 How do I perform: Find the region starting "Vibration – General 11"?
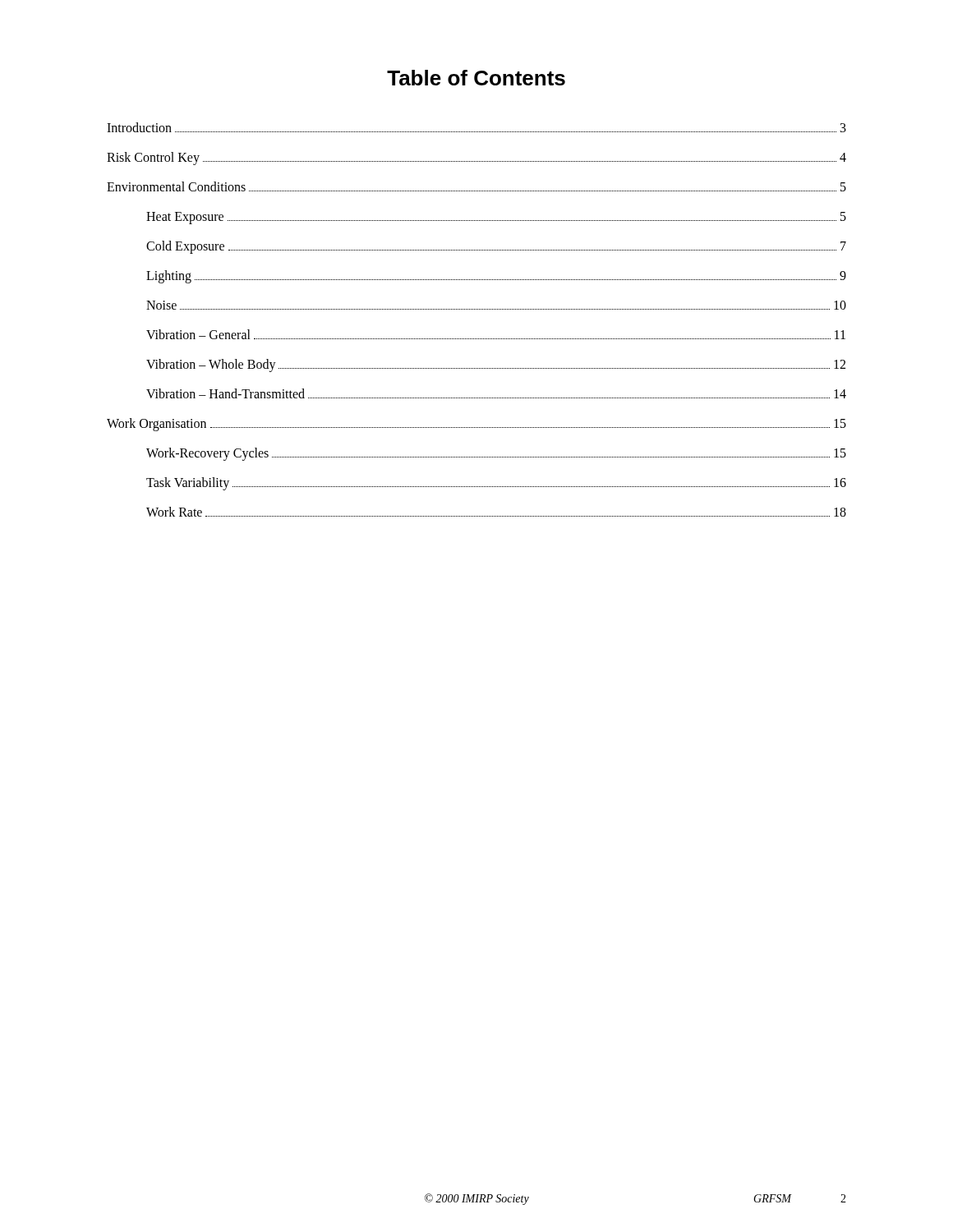(x=496, y=335)
